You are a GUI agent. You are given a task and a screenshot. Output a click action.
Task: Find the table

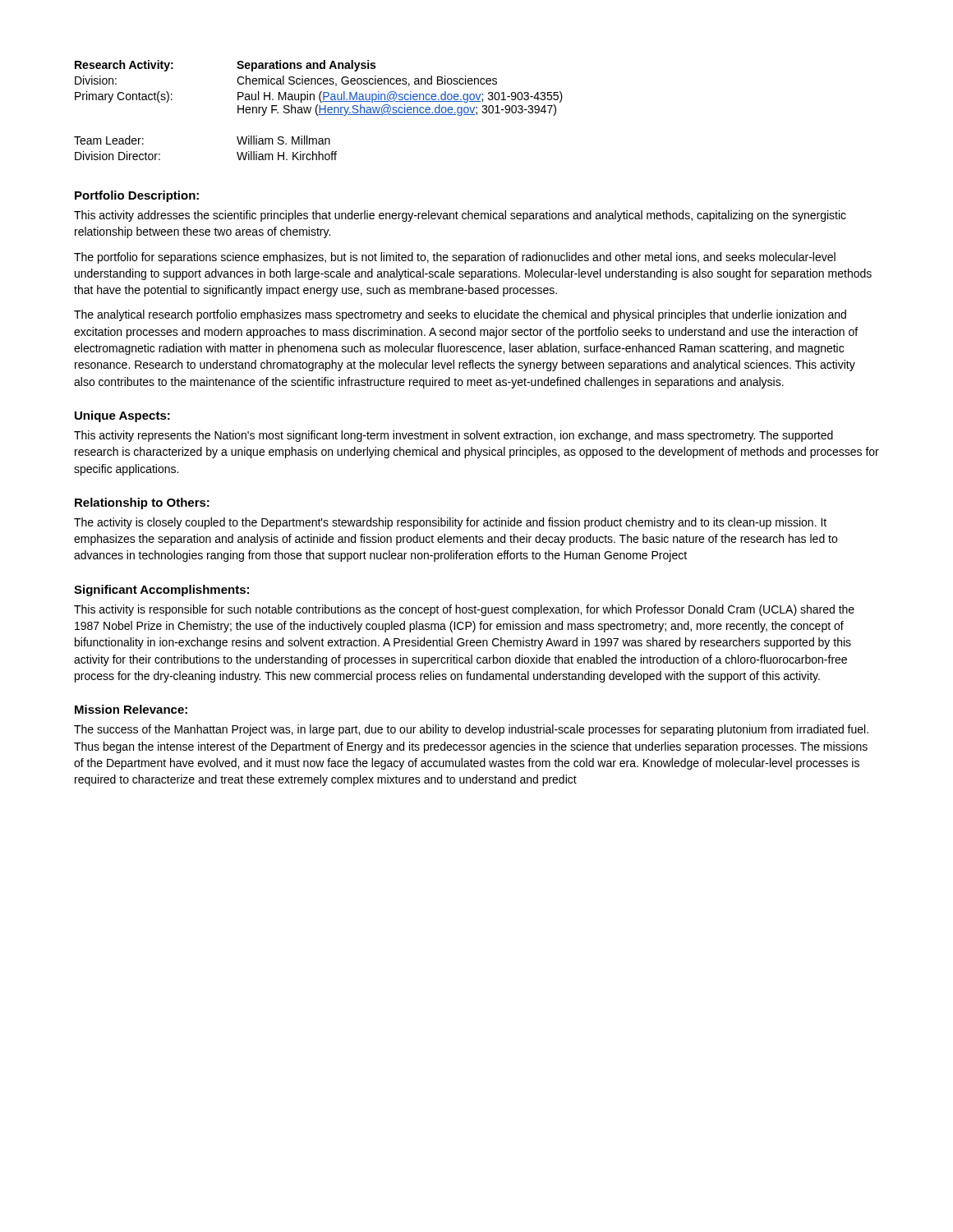point(476,111)
